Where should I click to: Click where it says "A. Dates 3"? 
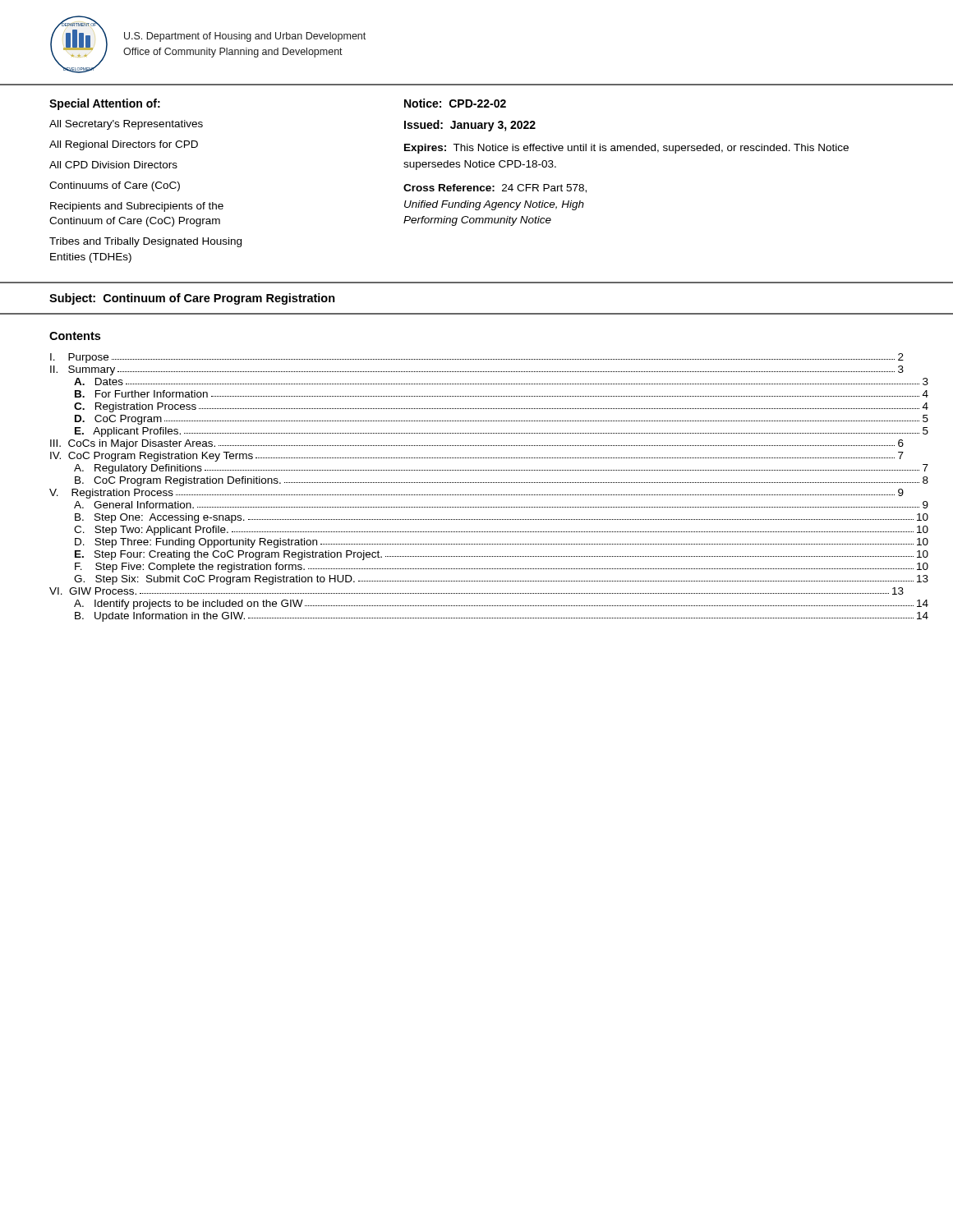point(501,382)
